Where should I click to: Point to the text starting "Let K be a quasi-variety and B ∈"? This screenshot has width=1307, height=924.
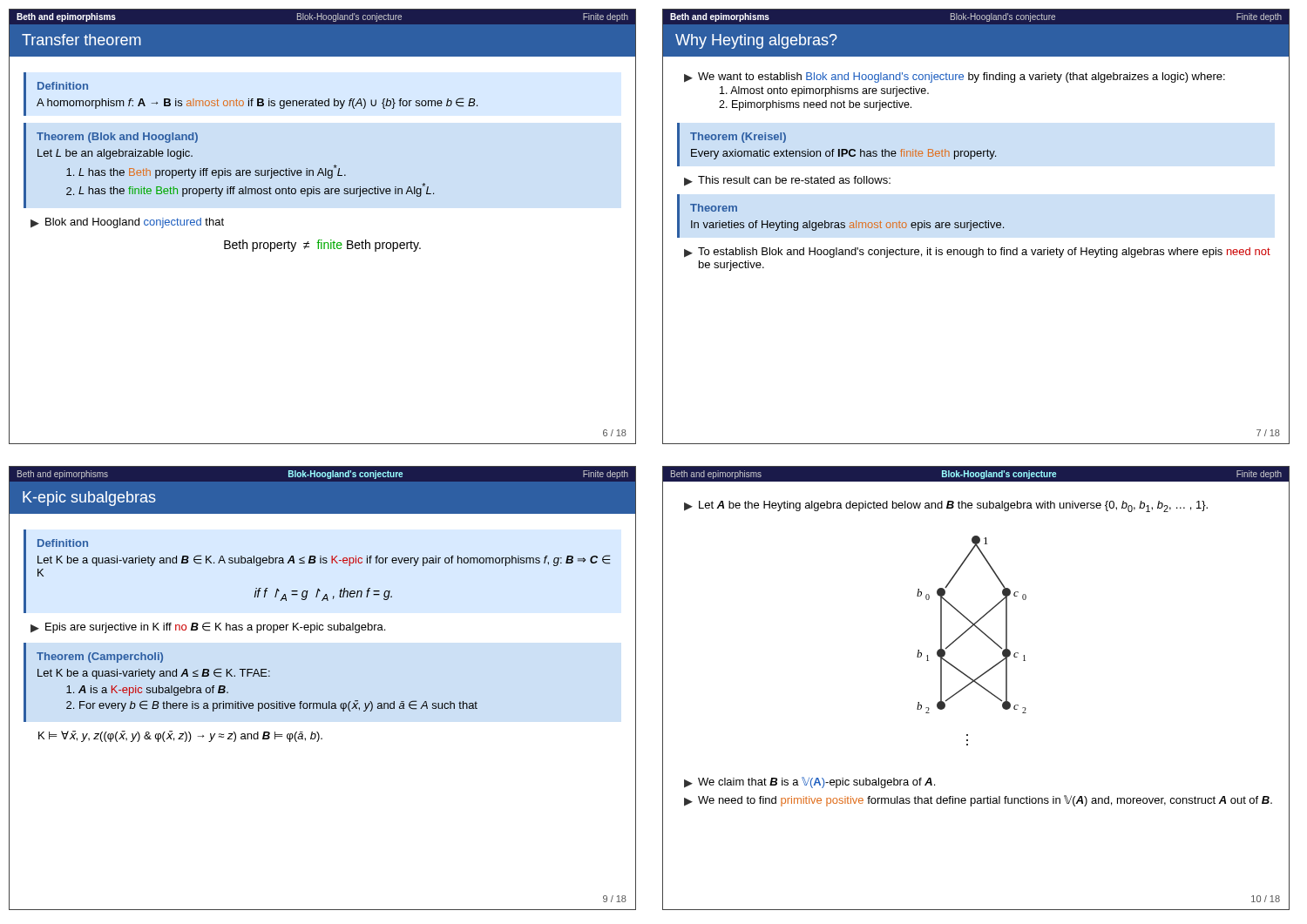point(324,566)
